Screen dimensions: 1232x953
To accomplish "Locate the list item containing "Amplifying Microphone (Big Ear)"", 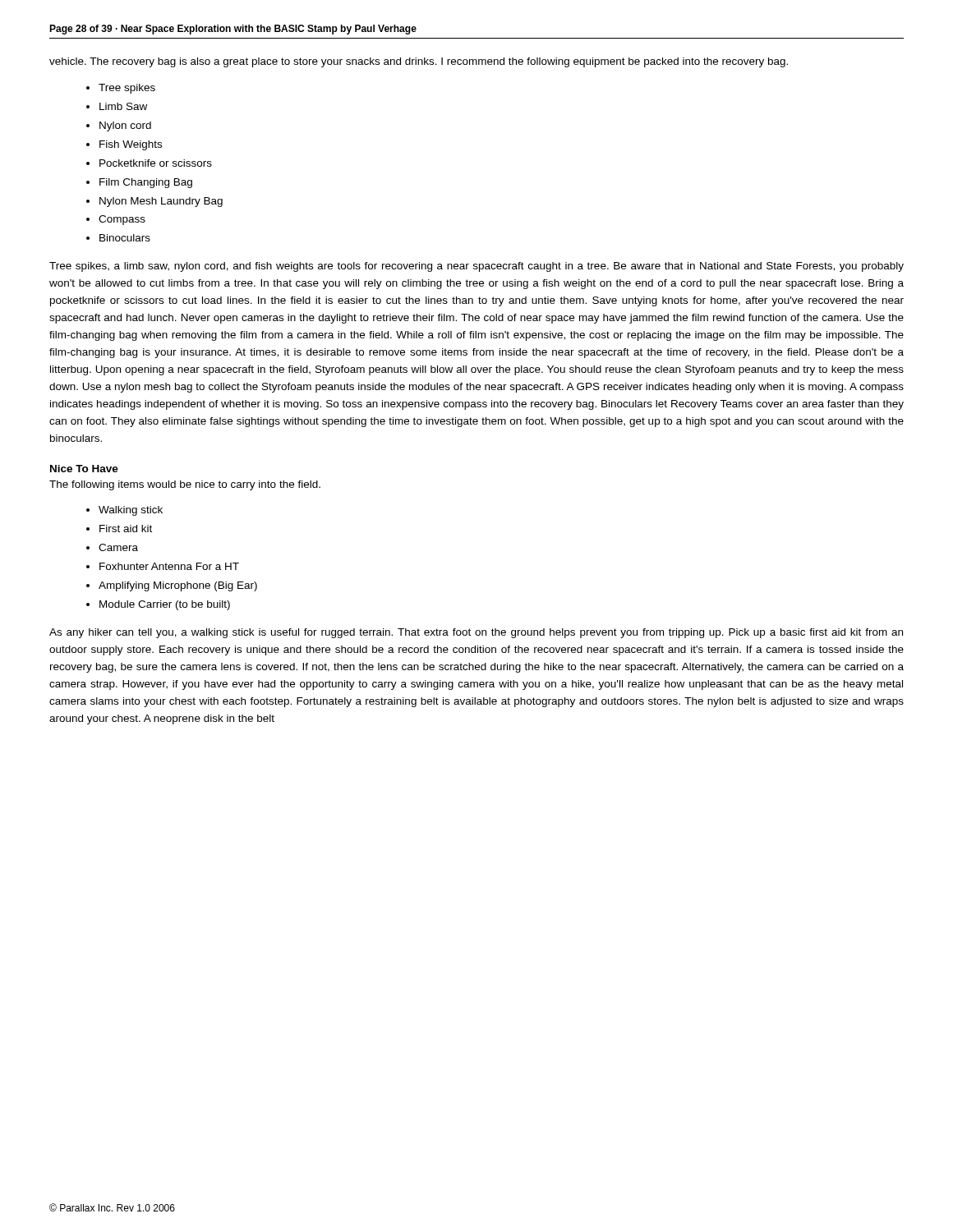I will point(178,585).
